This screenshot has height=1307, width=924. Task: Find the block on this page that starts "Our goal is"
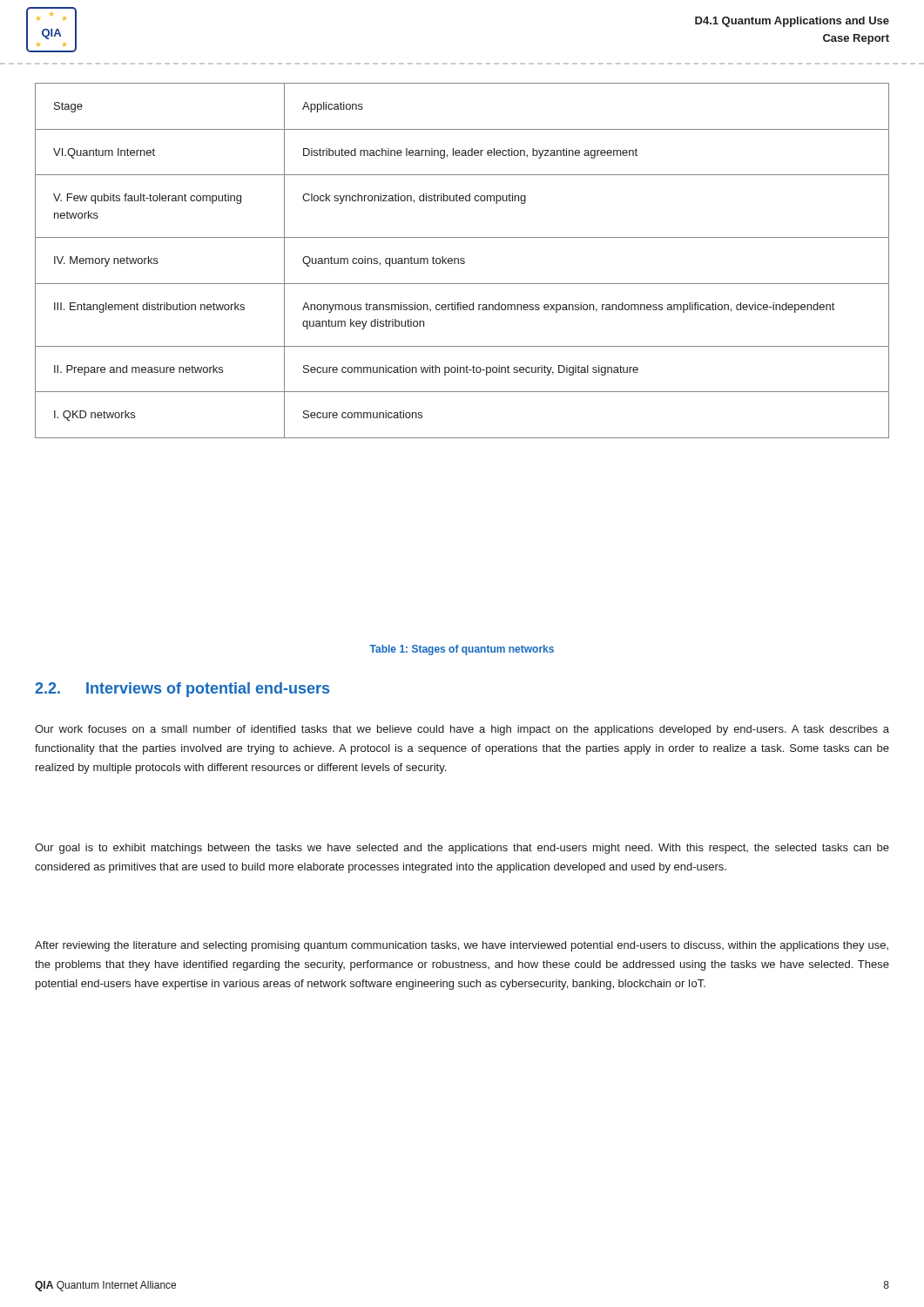point(462,857)
